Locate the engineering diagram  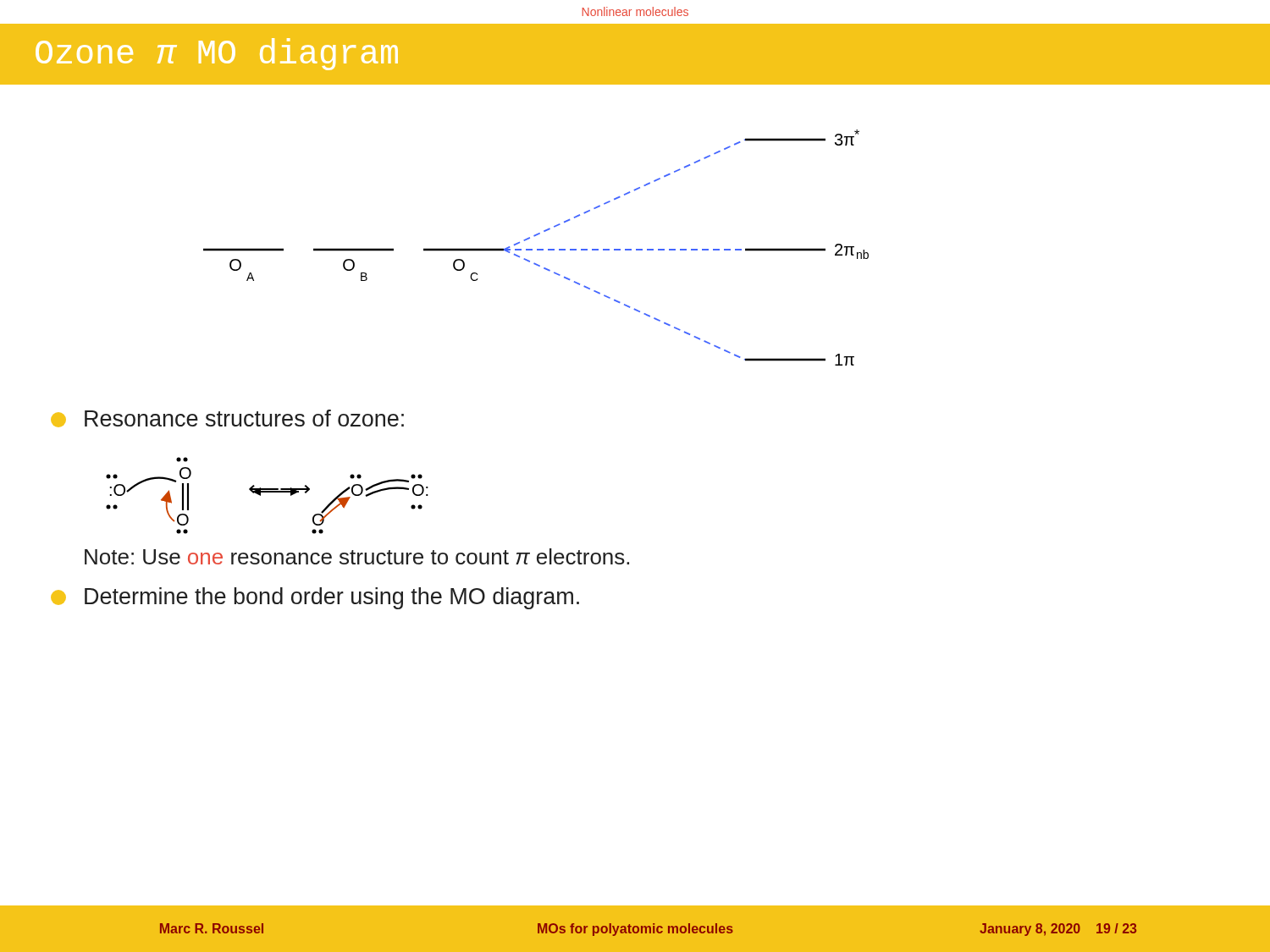pos(559,245)
